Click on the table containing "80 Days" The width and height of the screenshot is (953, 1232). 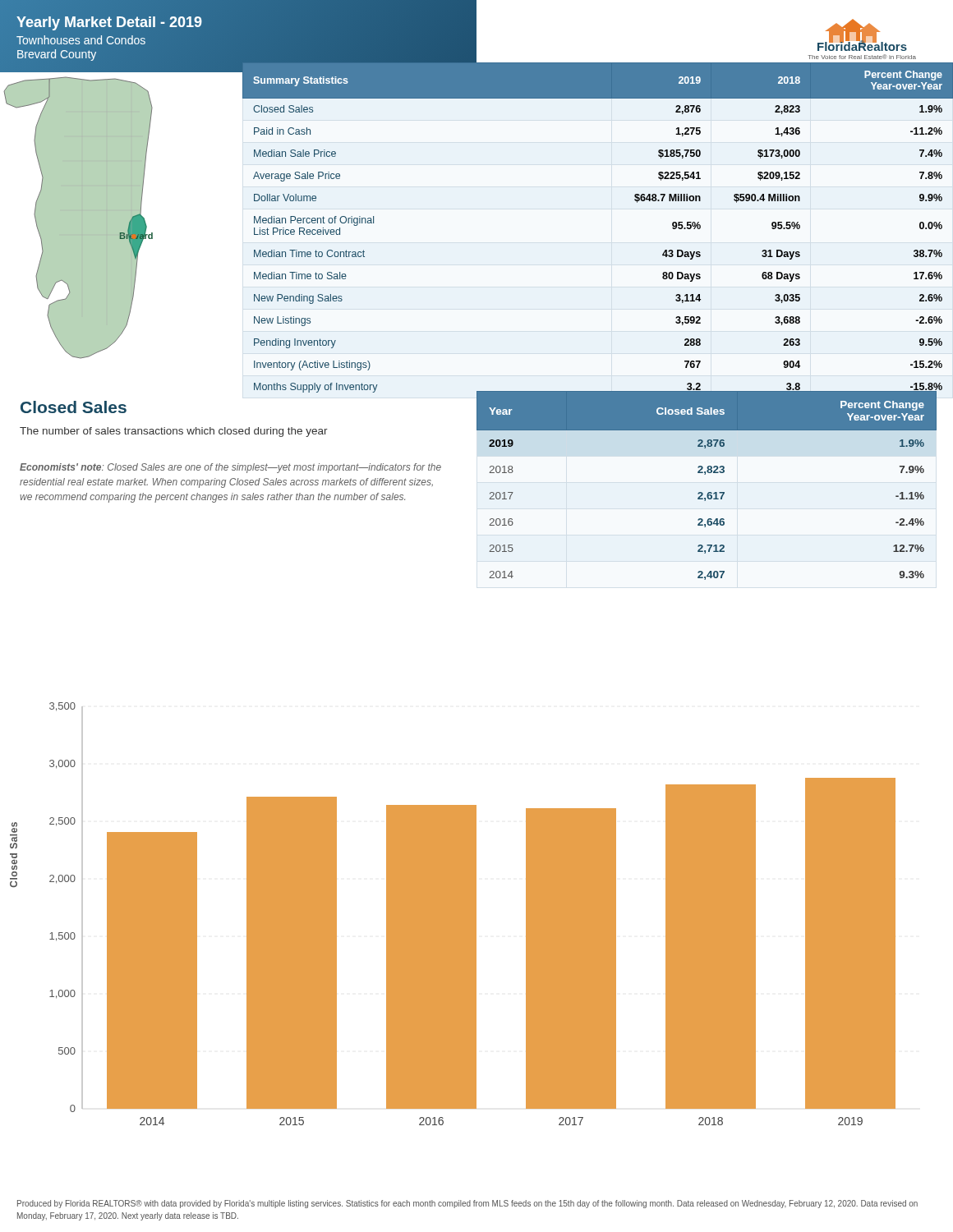click(598, 230)
